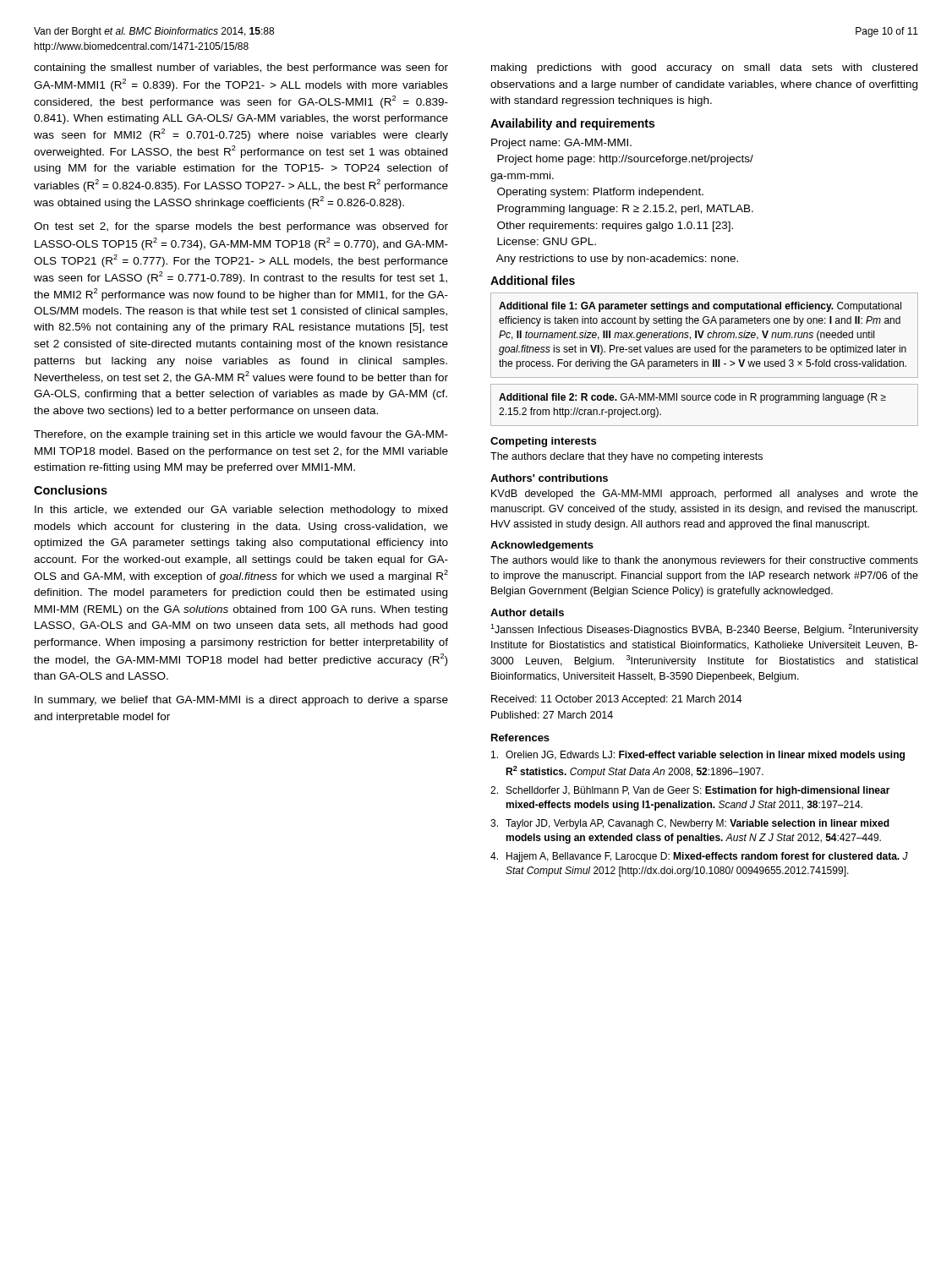The height and width of the screenshot is (1268, 952).
Task: Select the text starting "In summary, we belief that GA-MM-MMI"
Action: click(241, 708)
